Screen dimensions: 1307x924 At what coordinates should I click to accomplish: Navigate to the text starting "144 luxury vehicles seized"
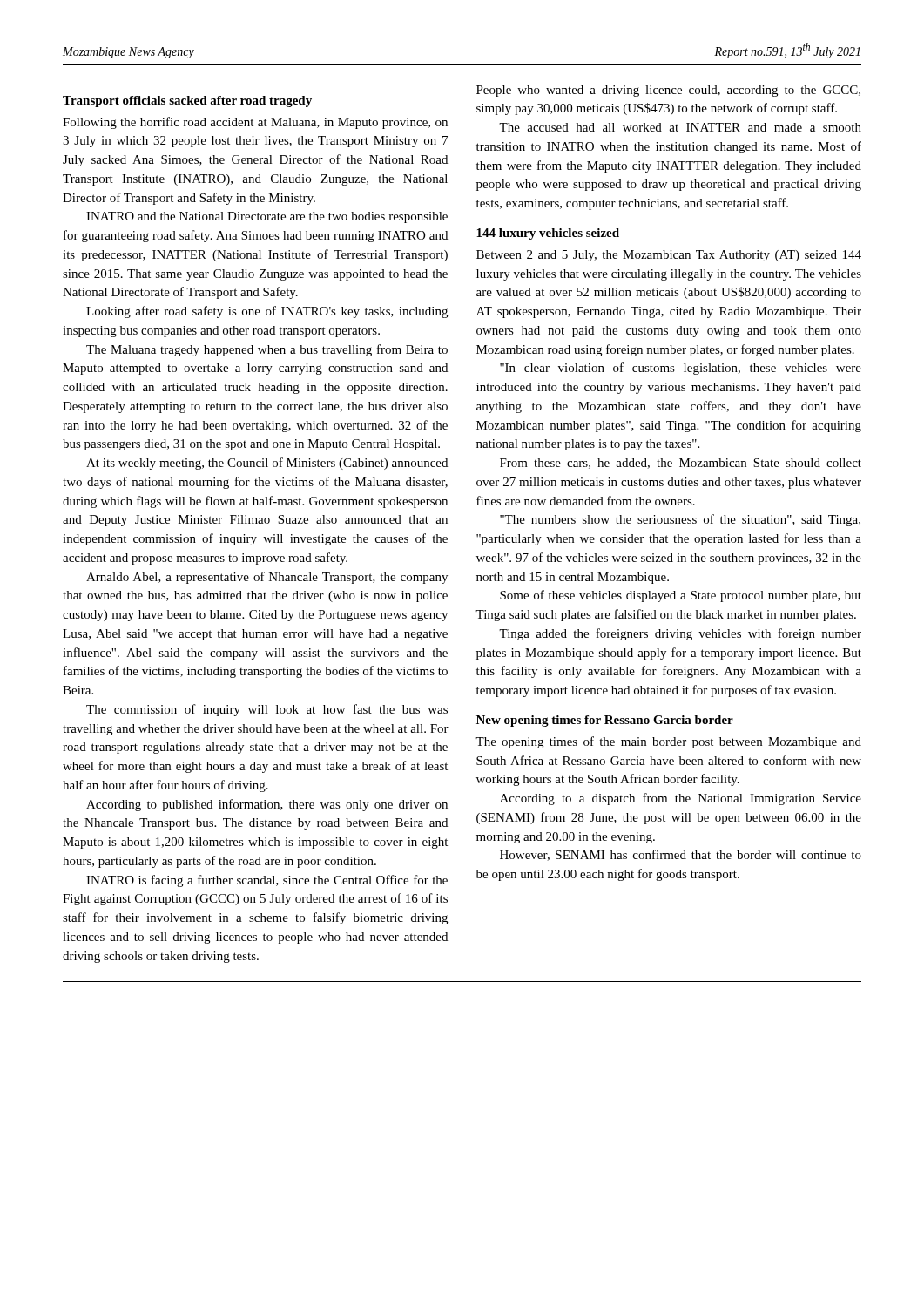(x=548, y=233)
